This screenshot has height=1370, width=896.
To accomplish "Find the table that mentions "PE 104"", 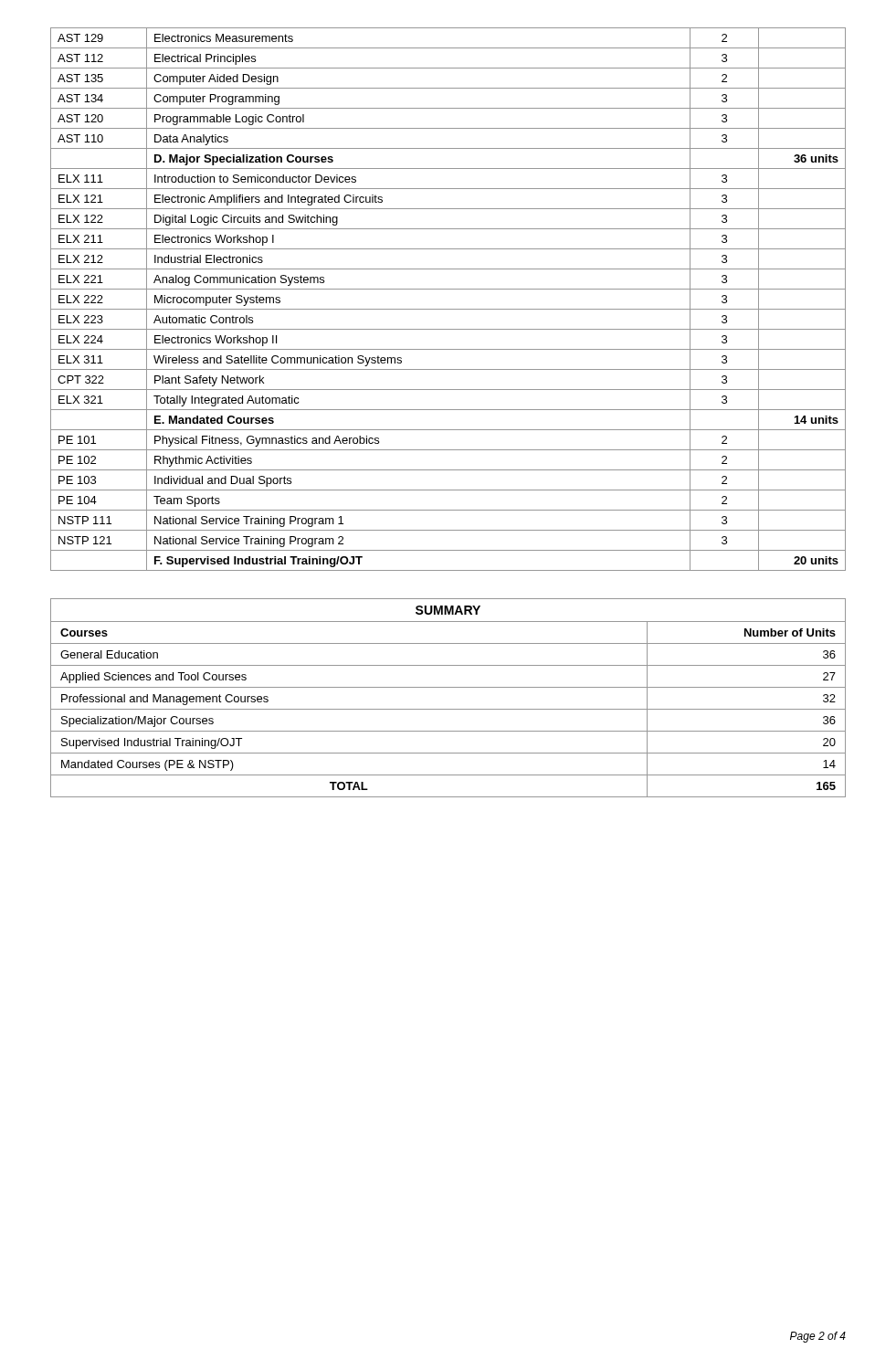I will (x=448, y=299).
